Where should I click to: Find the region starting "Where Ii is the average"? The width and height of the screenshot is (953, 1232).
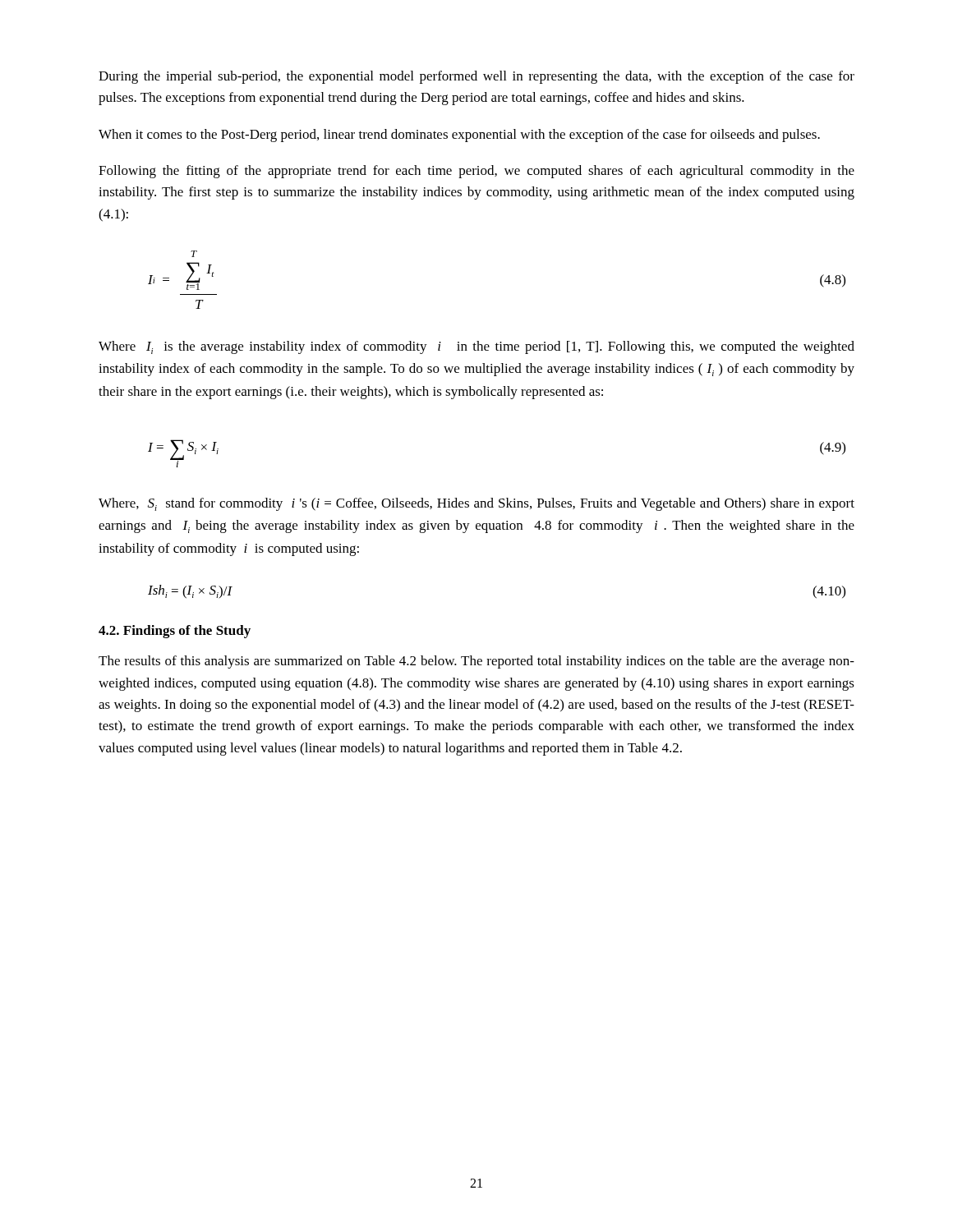476,369
